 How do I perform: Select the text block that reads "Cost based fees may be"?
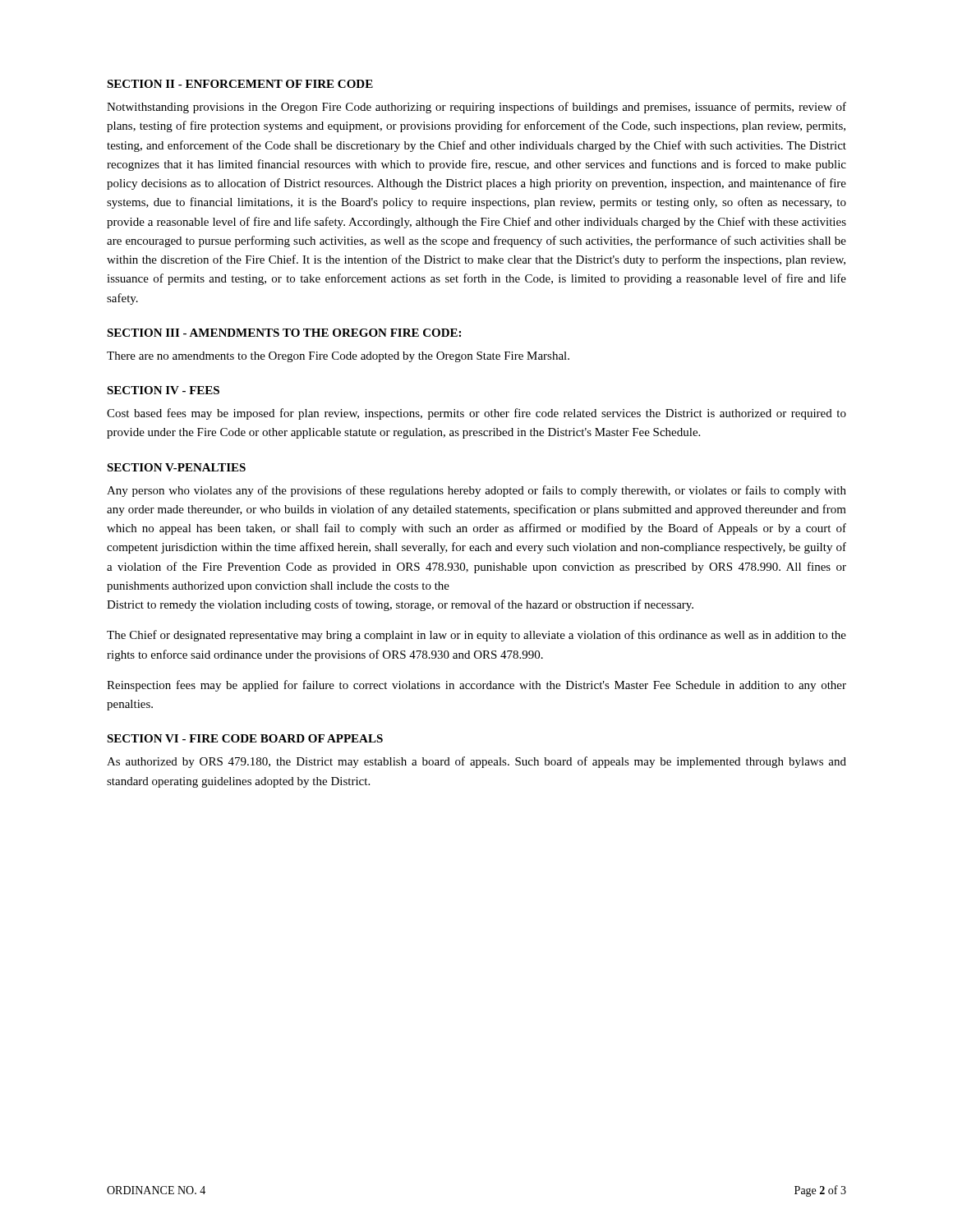[476, 423]
